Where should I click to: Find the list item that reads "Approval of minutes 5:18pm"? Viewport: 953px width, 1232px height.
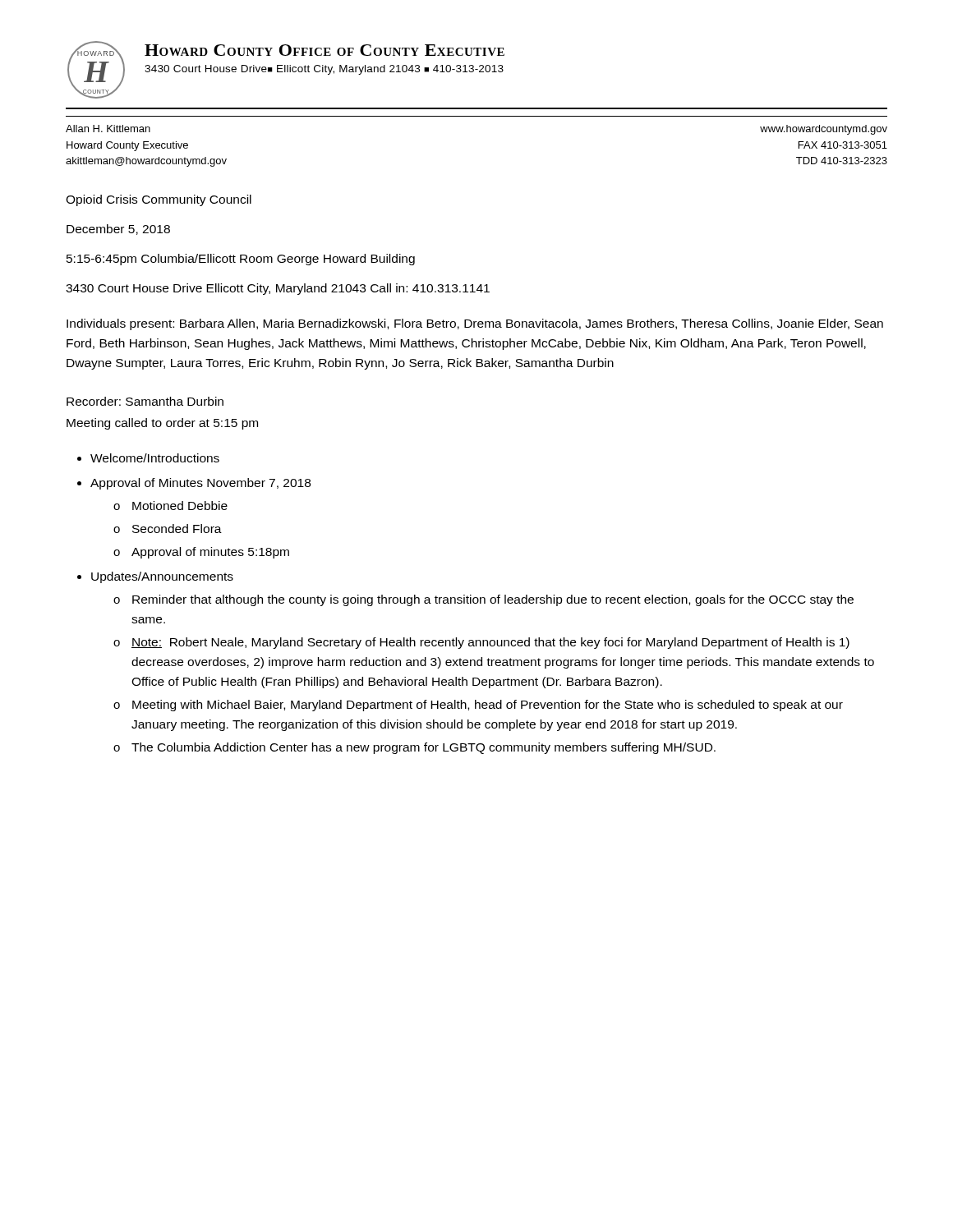(211, 552)
